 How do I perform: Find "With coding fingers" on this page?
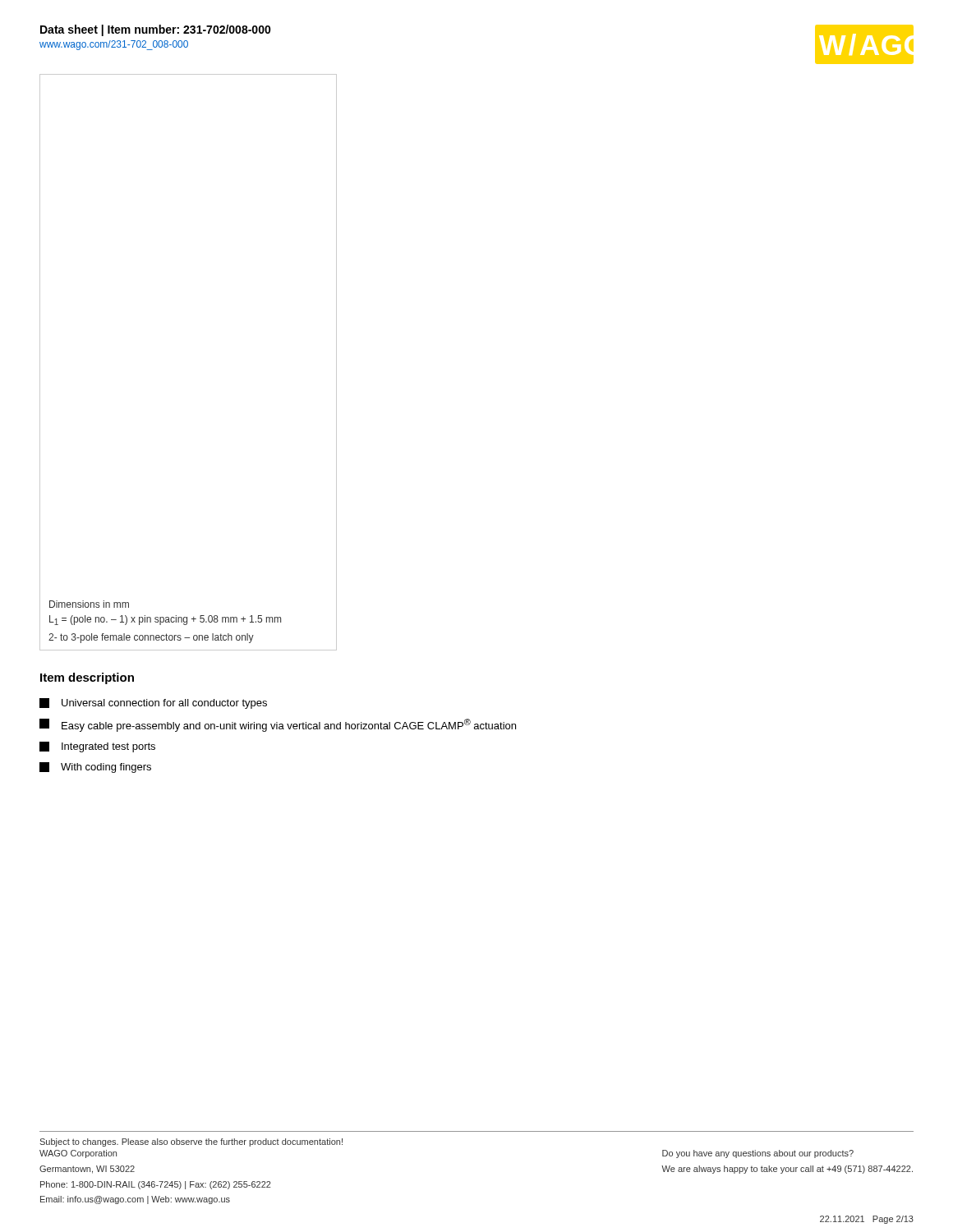[x=96, y=767]
